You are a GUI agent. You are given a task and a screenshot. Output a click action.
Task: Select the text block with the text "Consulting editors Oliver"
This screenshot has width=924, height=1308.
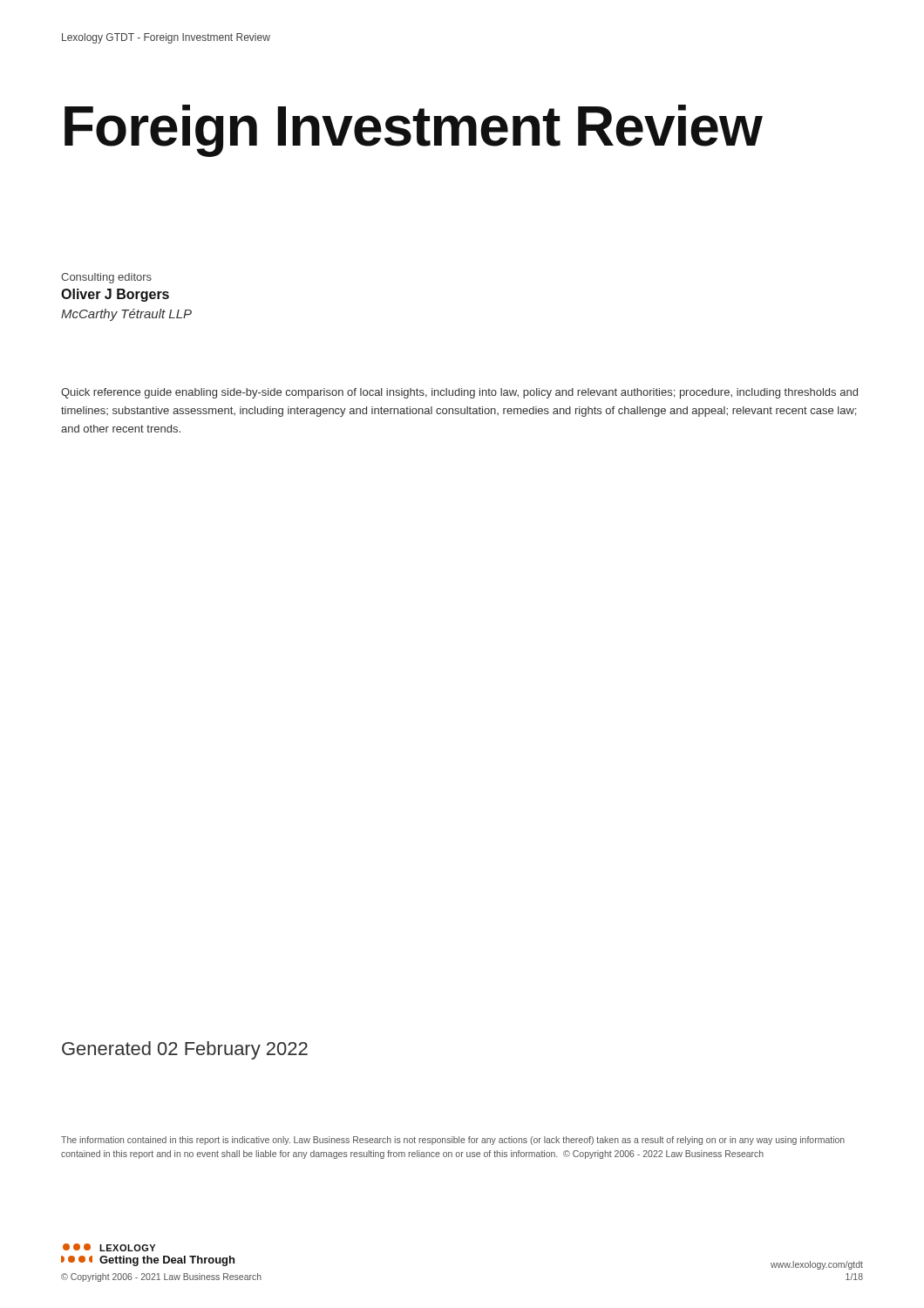point(126,296)
